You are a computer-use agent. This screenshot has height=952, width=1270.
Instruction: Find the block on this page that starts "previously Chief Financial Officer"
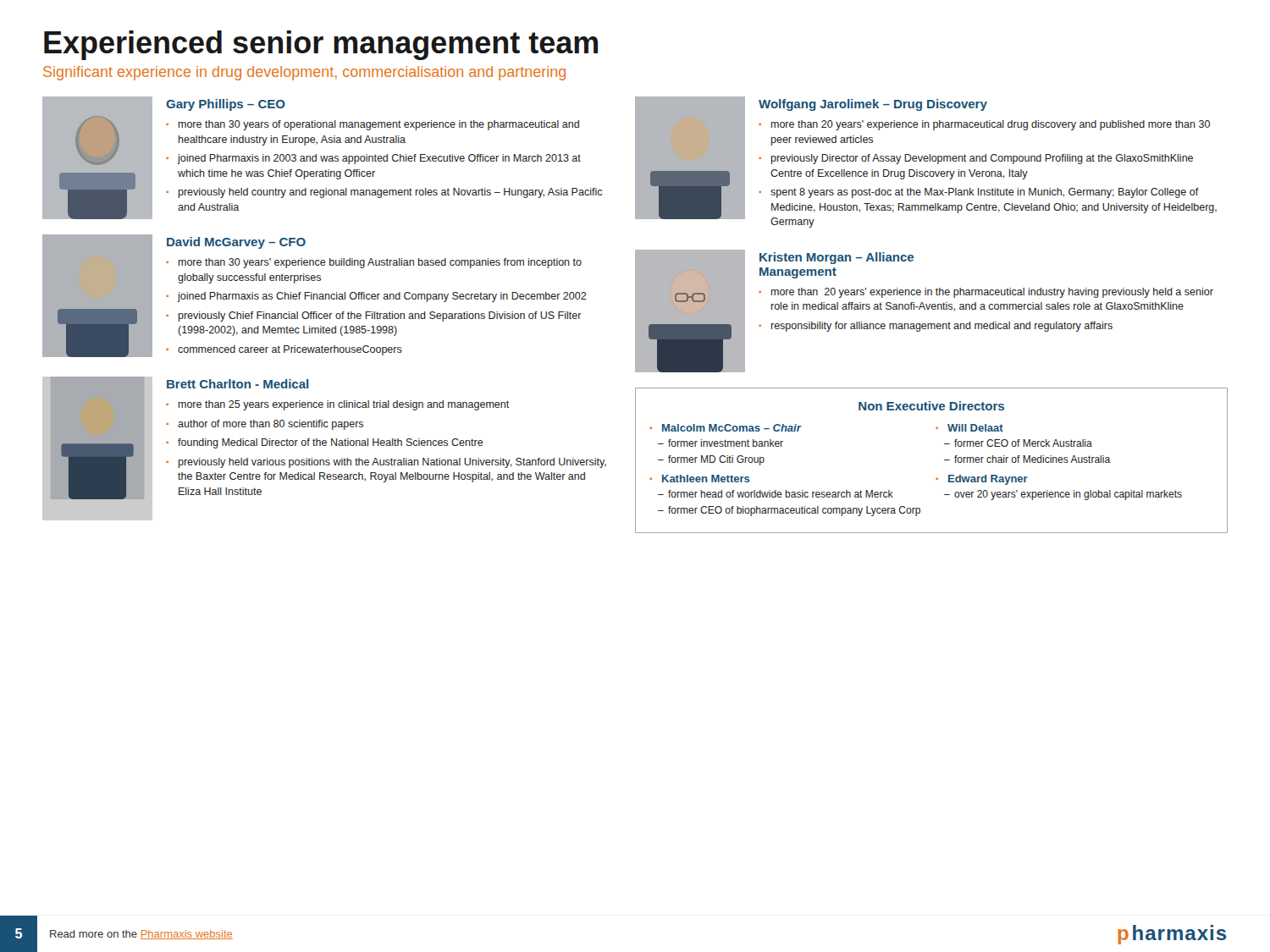[379, 323]
